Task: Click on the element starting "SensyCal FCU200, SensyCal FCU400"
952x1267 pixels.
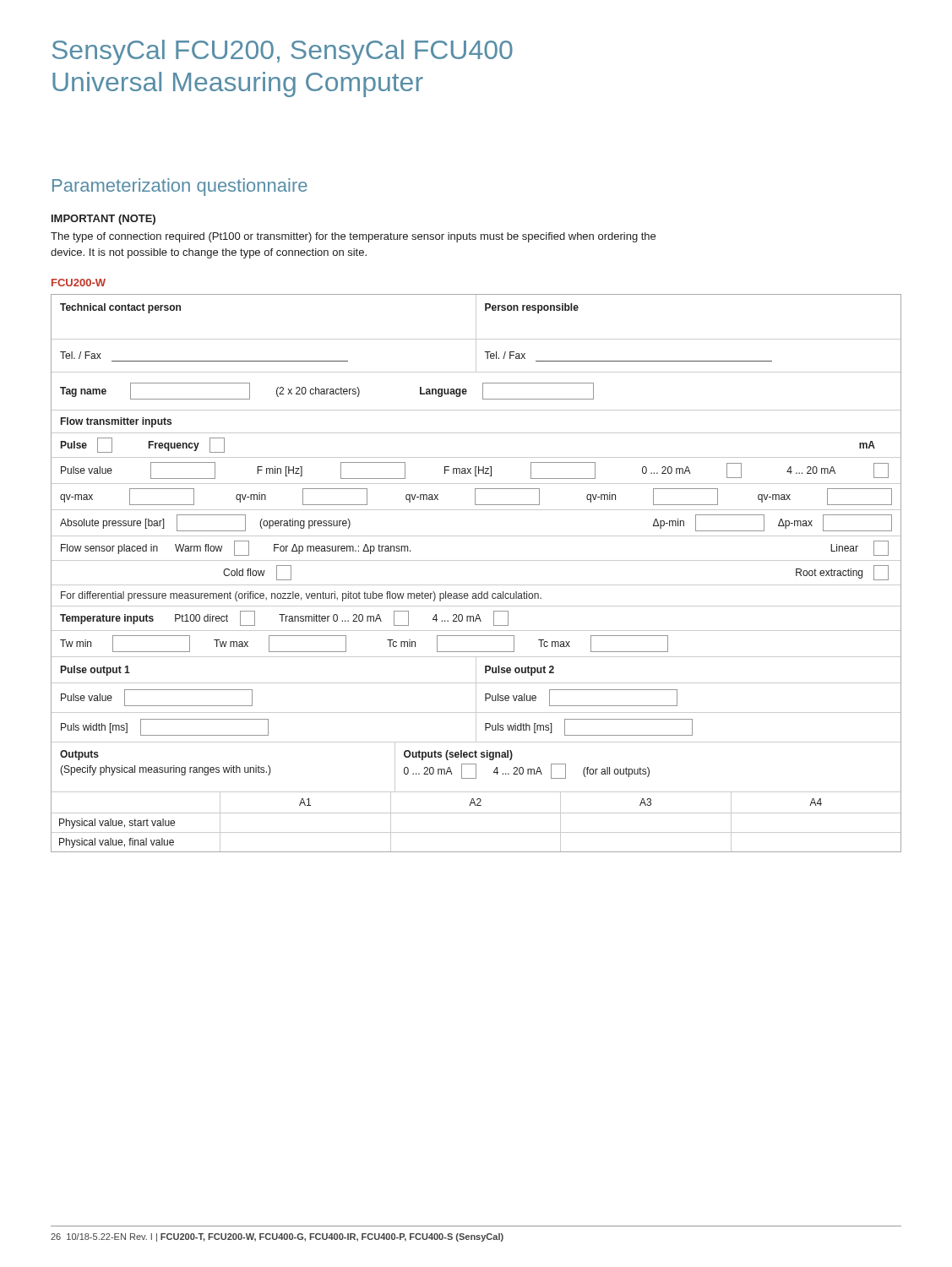Action: 476,66
